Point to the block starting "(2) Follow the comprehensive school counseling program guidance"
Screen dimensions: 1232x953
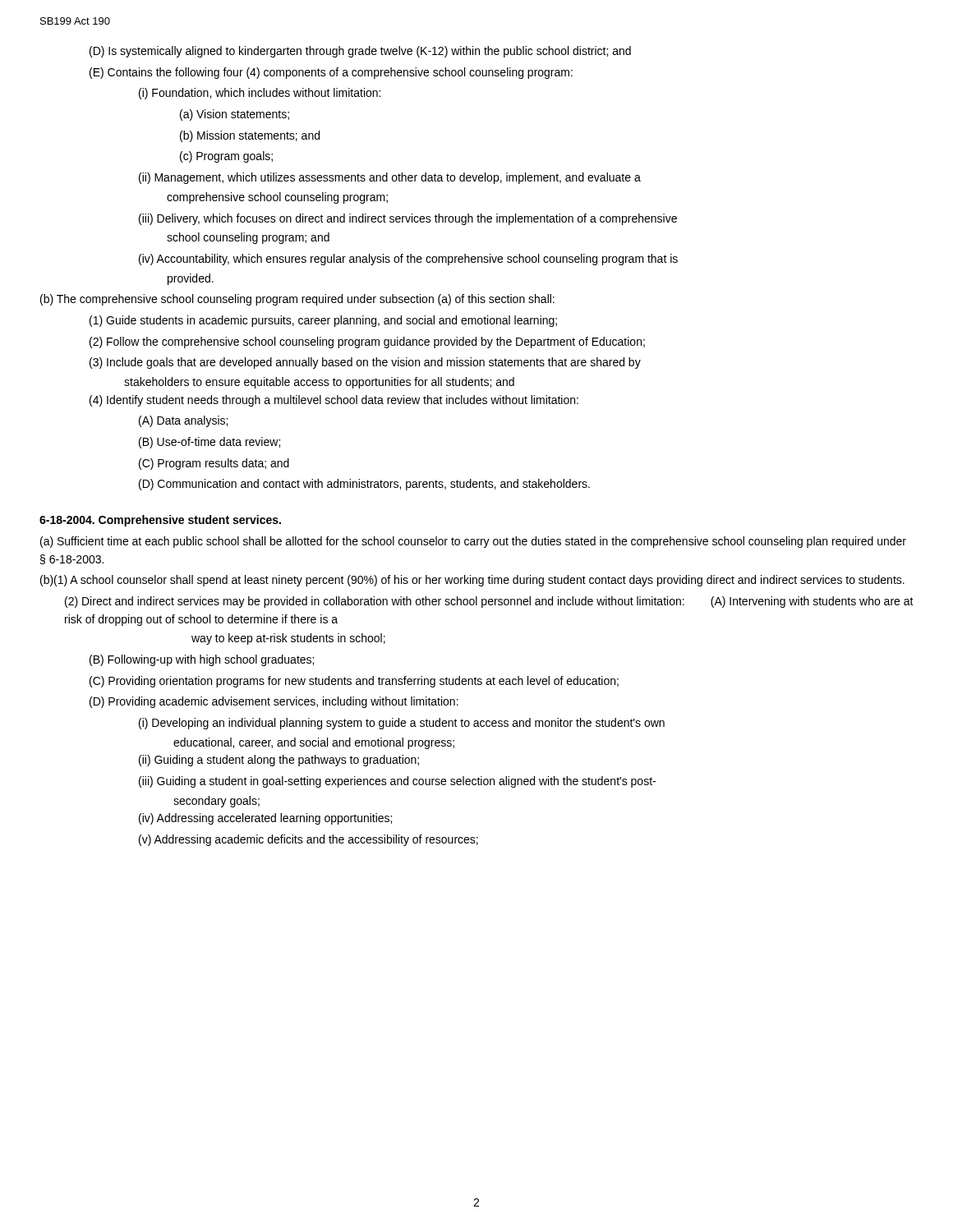(x=367, y=341)
